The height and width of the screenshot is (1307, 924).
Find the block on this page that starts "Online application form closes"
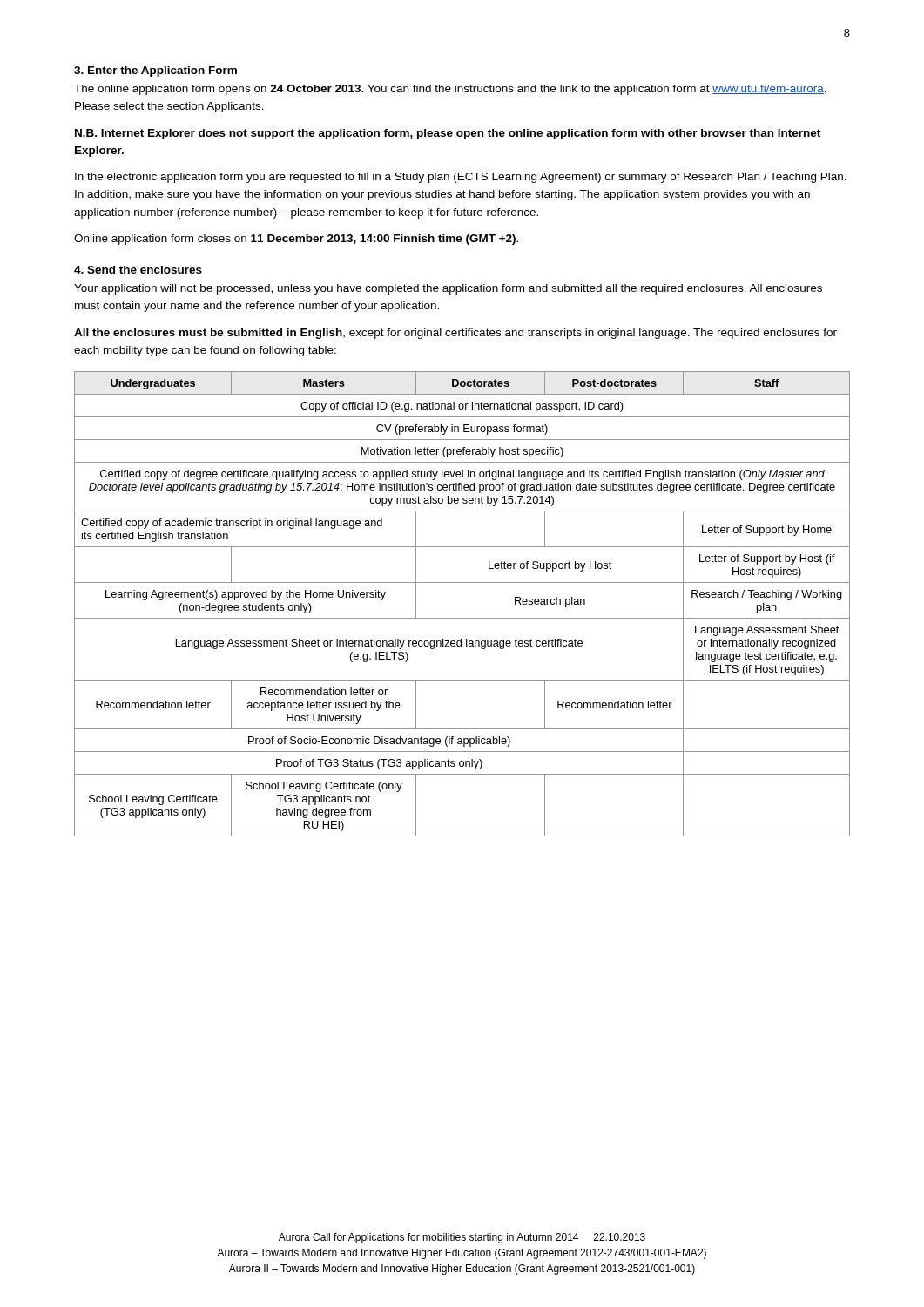tap(297, 238)
